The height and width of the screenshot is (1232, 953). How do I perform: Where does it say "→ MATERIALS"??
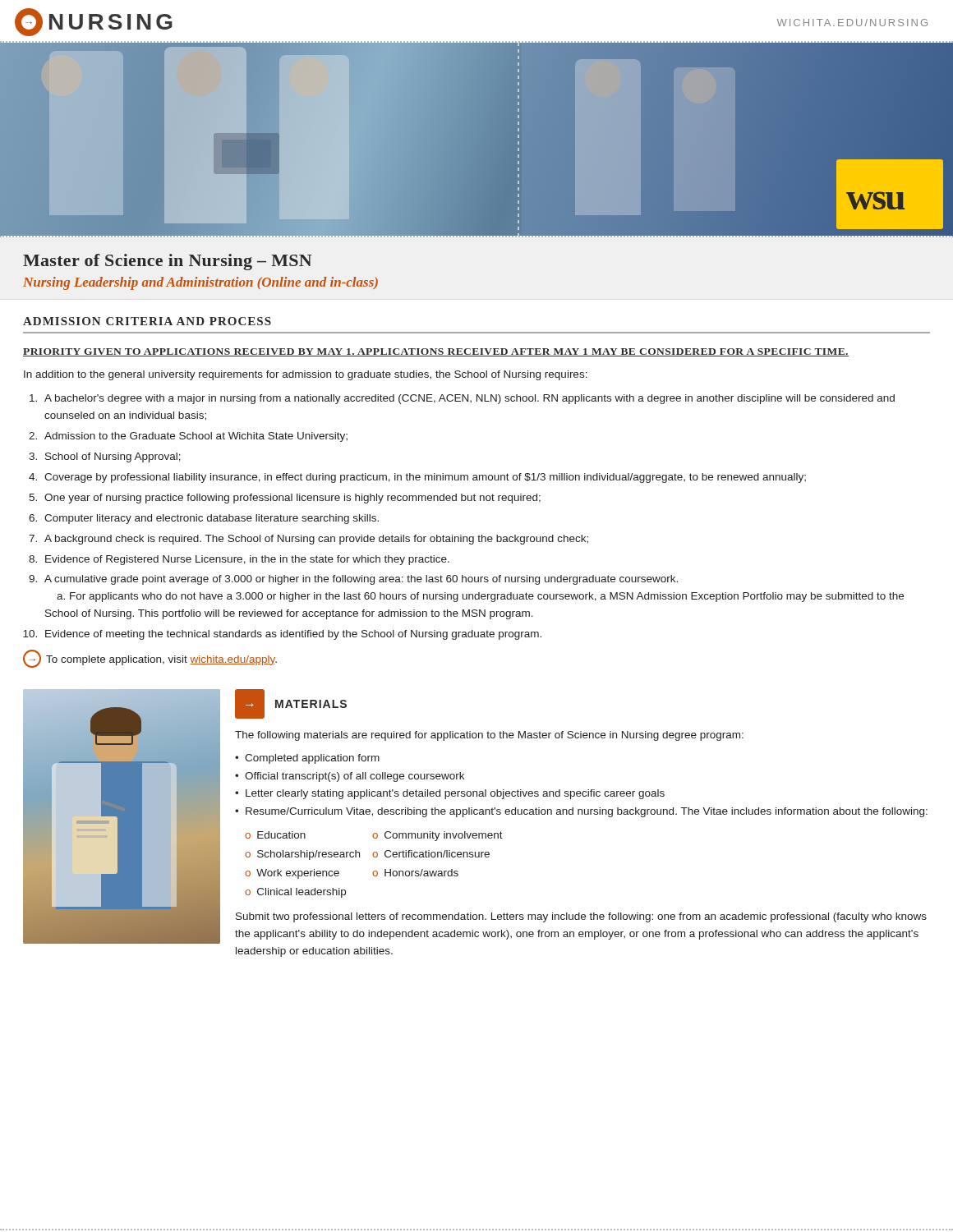pos(292,704)
